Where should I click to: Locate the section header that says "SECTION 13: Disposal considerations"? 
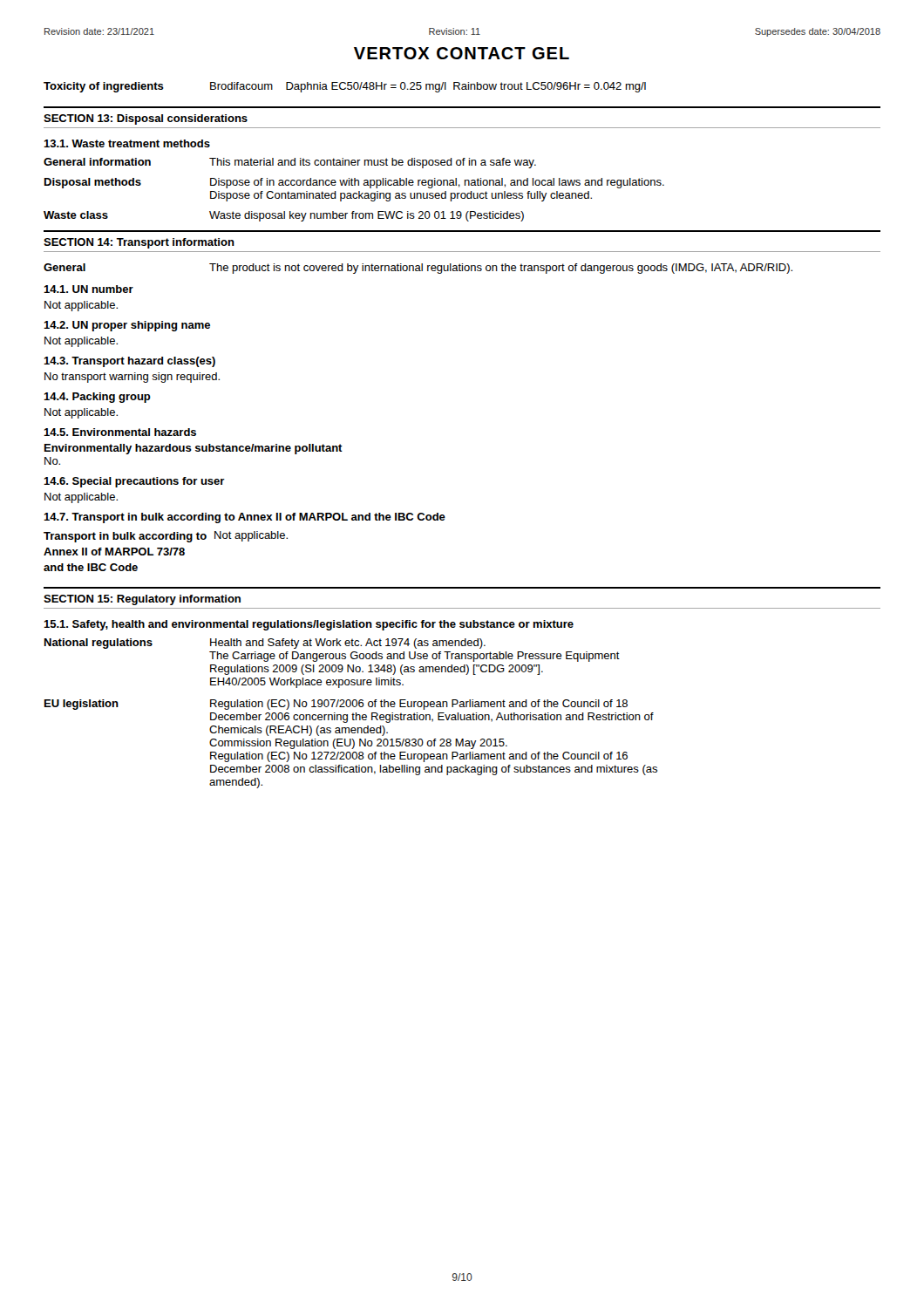(x=146, y=118)
